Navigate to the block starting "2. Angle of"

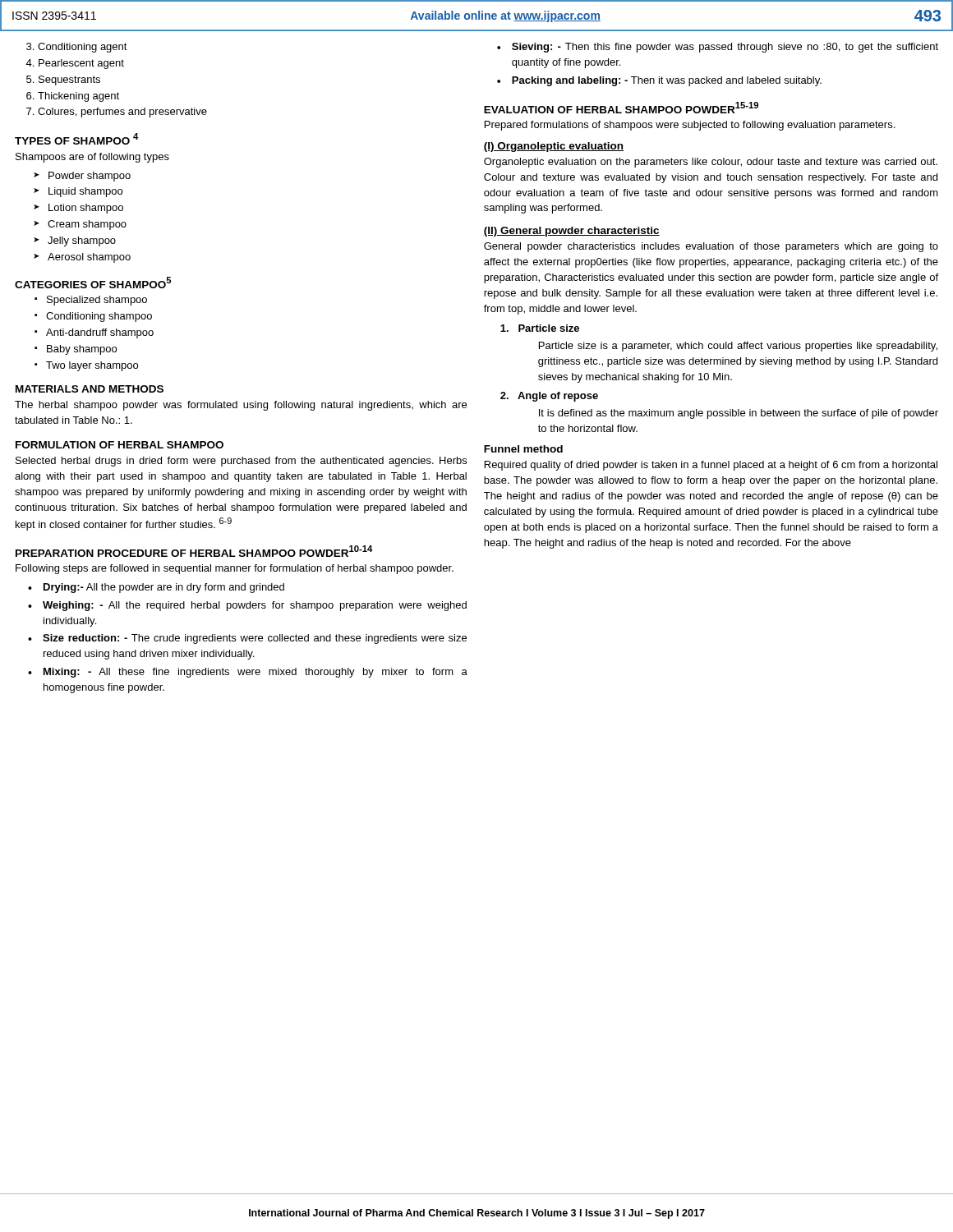click(719, 412)
